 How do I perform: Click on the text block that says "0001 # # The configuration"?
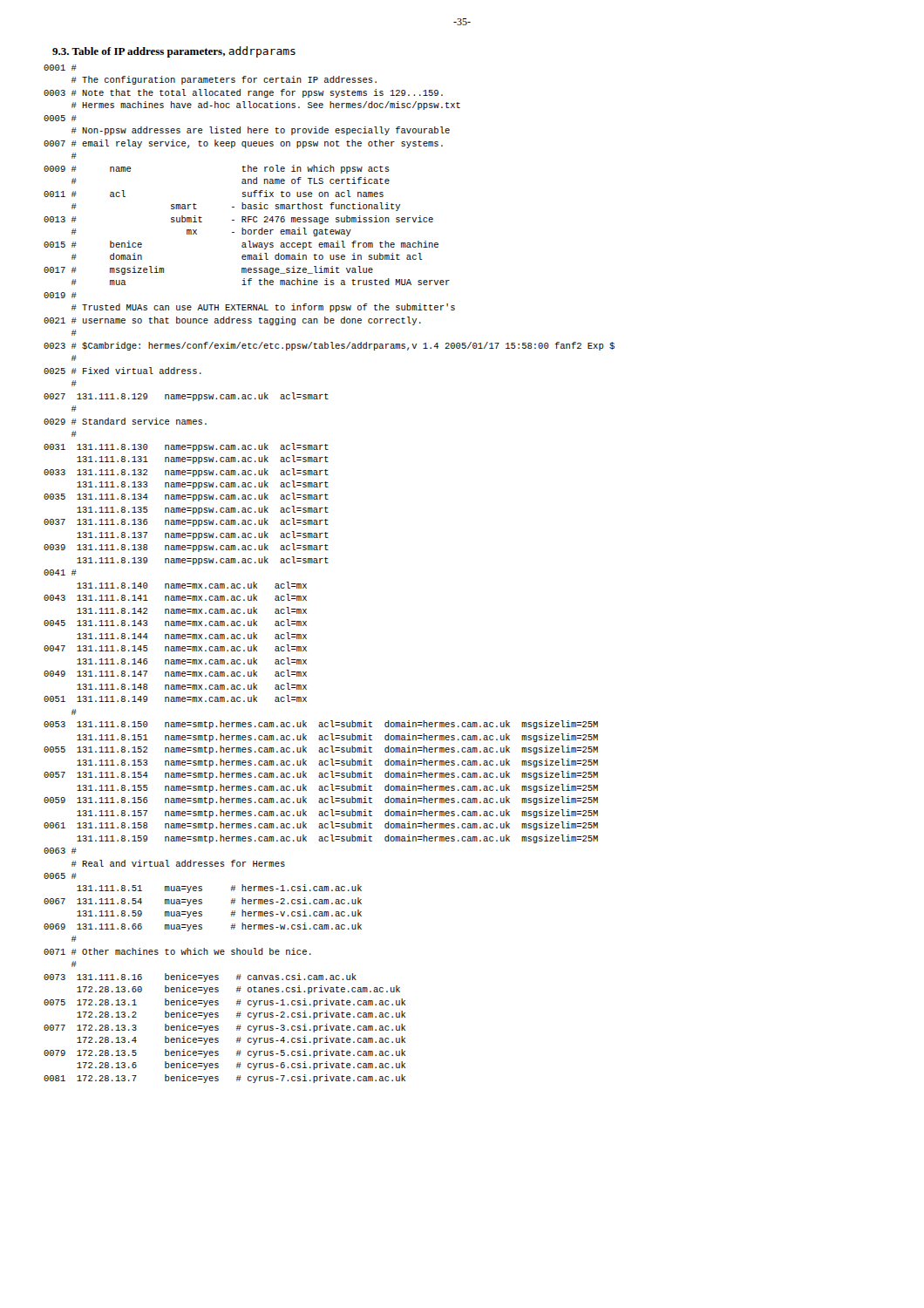(x=329, y=573)
